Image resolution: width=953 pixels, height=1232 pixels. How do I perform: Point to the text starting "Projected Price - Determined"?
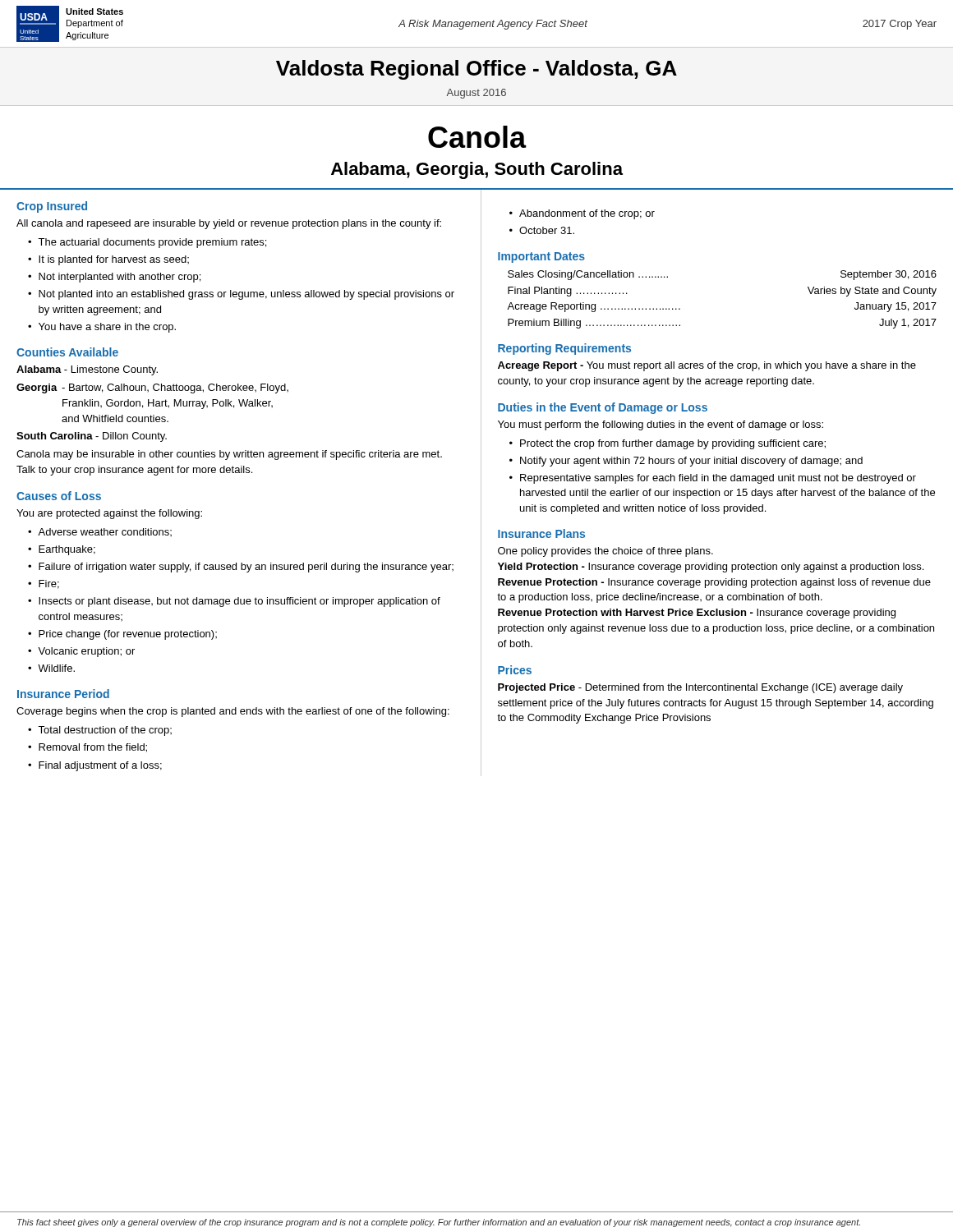click(716, 702)
